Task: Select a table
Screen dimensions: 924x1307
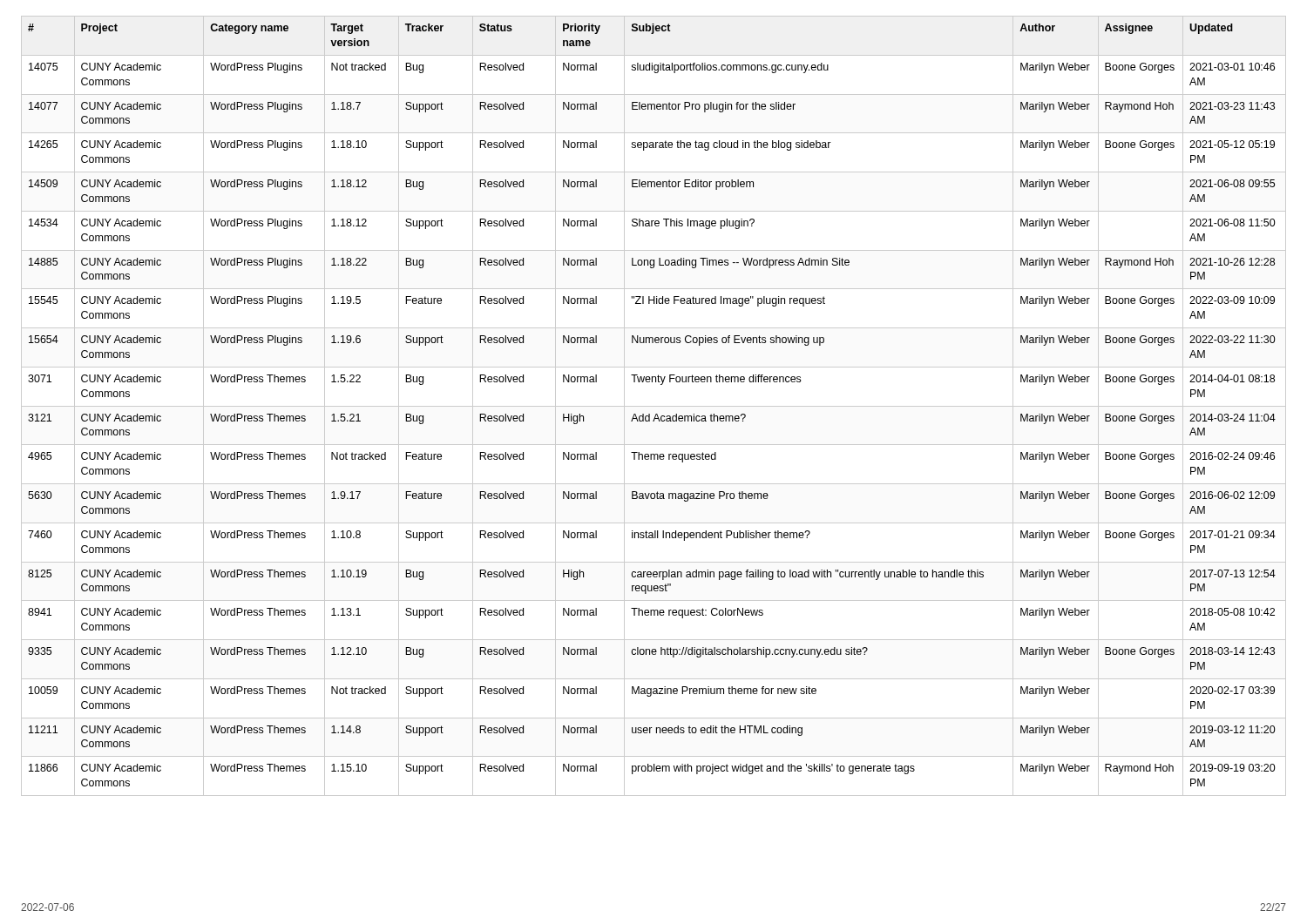Action: tap(654, 406)
